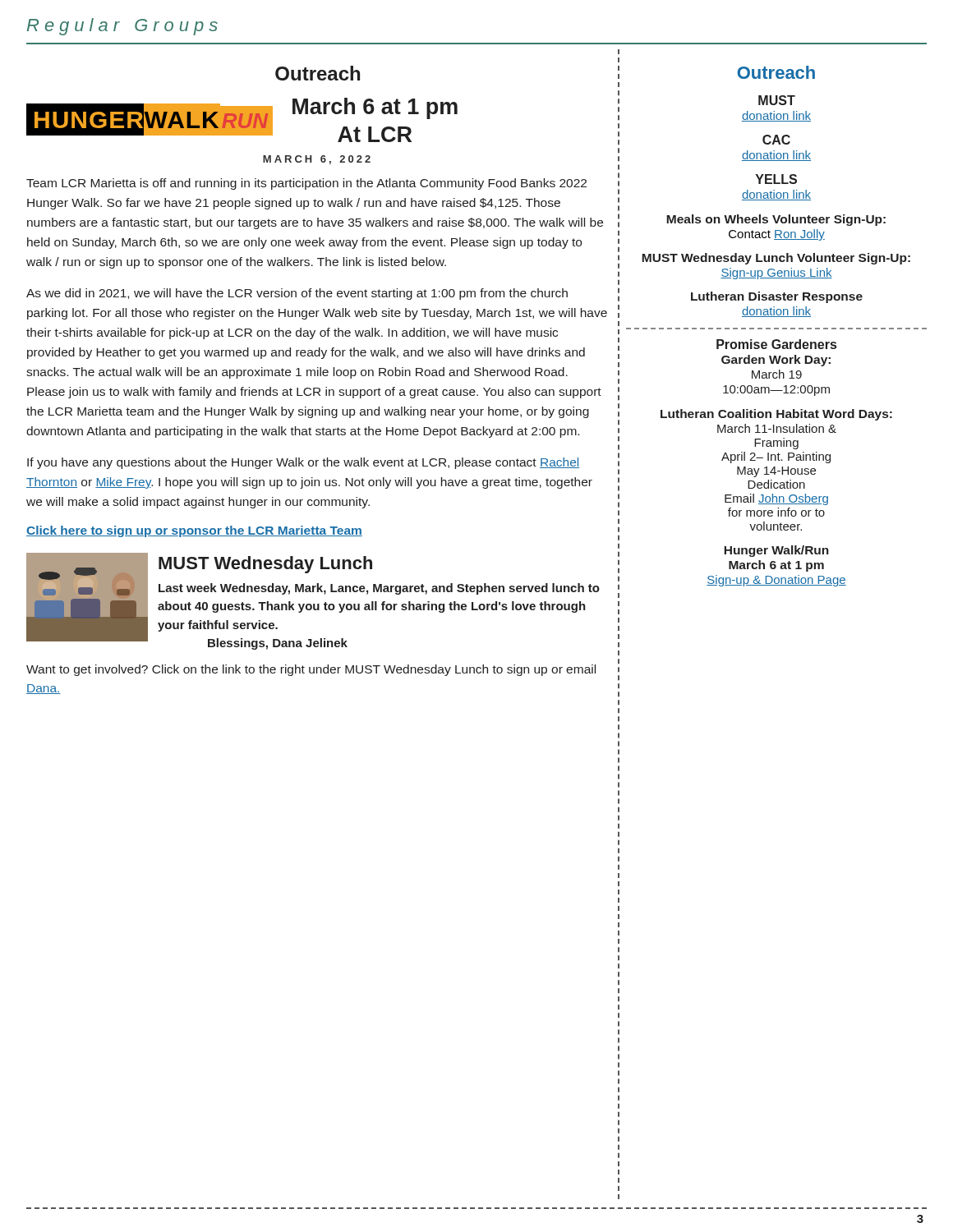
Task: Locate the block starting "March 6 at 1 pmAt"
Action: click(x=375, y=121)
